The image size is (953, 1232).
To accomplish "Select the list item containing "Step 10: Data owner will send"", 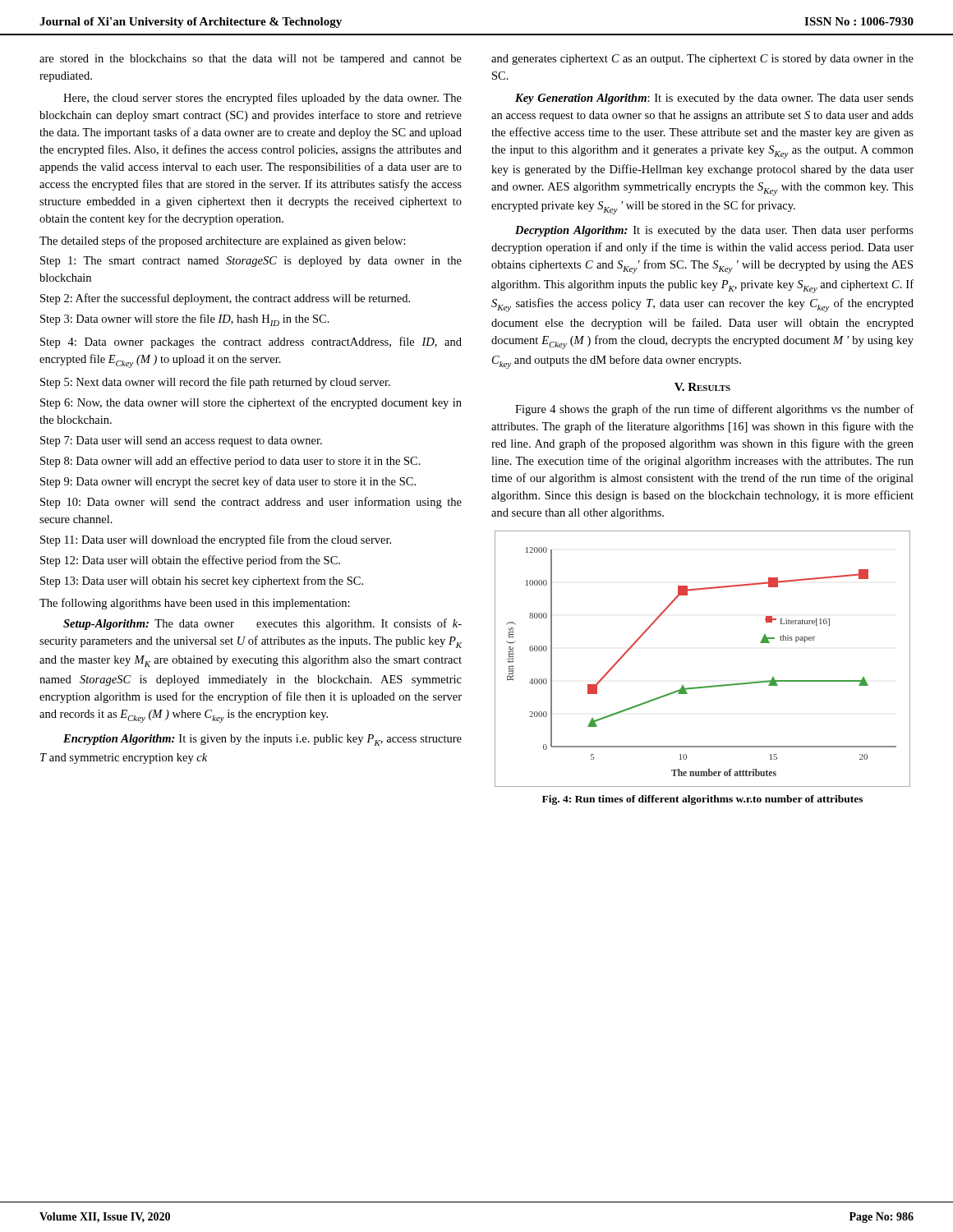I will [251, 511].
